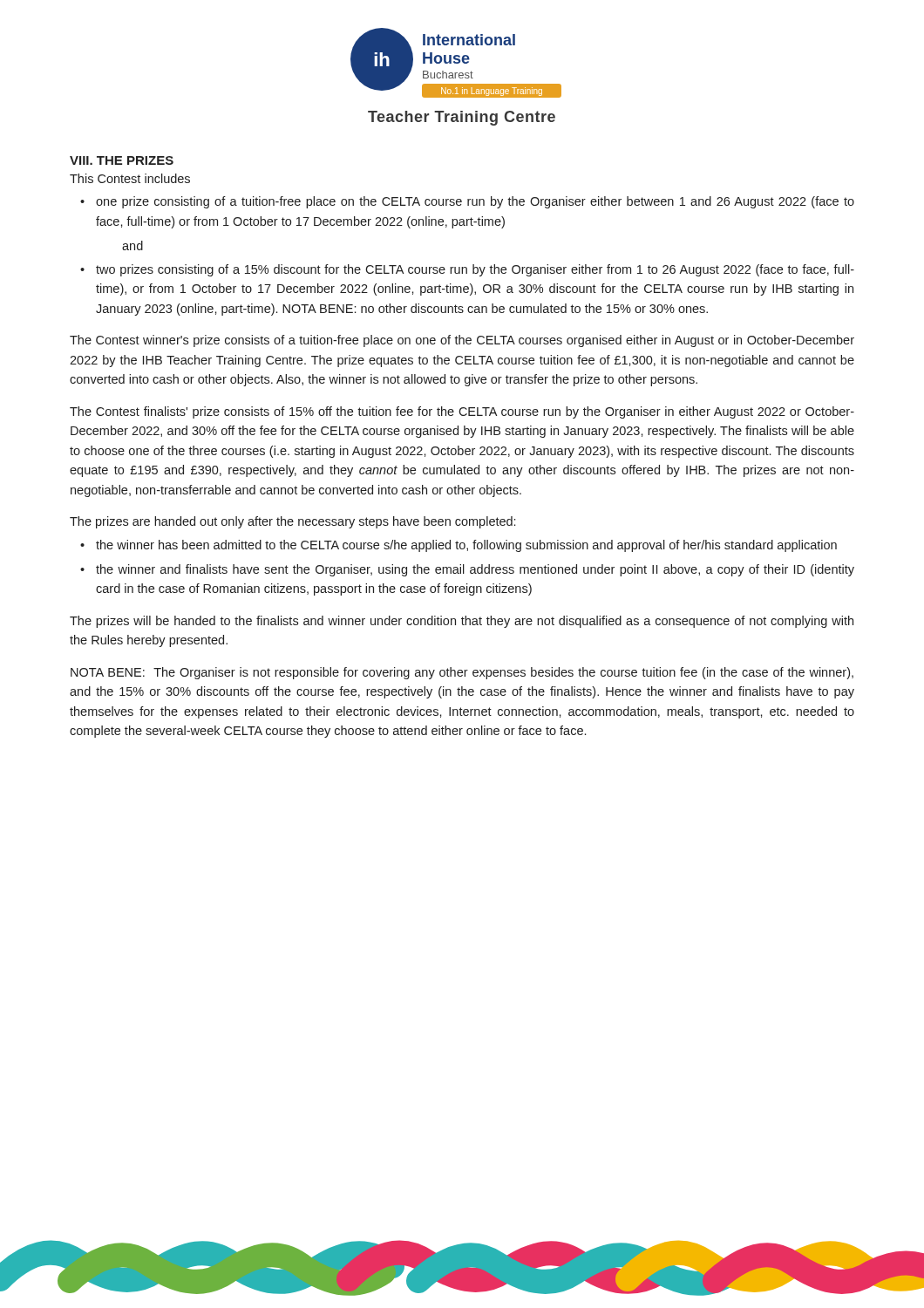Find the illustration
The height and width of the screenshot is (1308, 924).
(x=462, y=1267)
